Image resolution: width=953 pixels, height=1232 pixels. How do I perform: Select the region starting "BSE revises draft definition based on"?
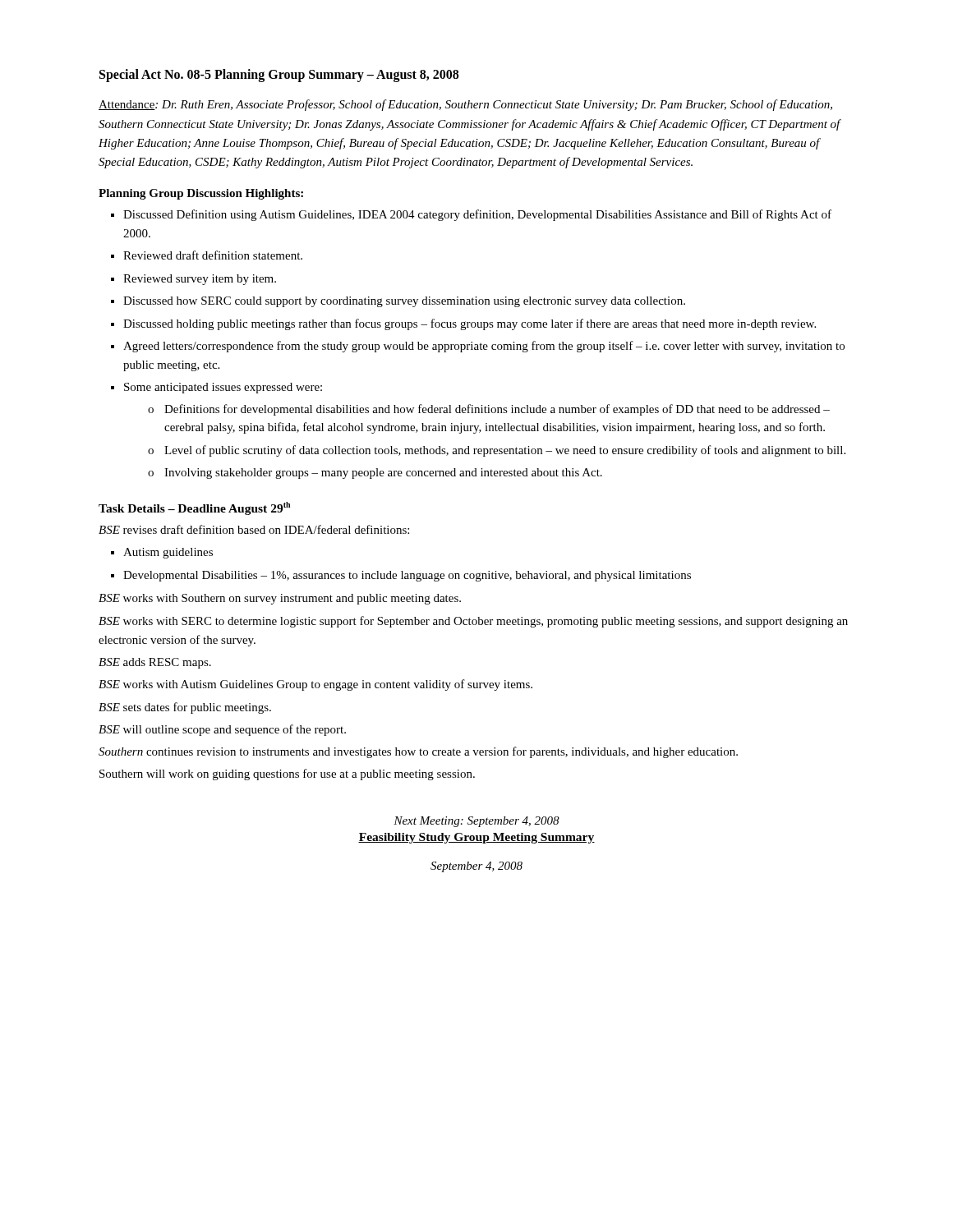click(x=254, y=530)
